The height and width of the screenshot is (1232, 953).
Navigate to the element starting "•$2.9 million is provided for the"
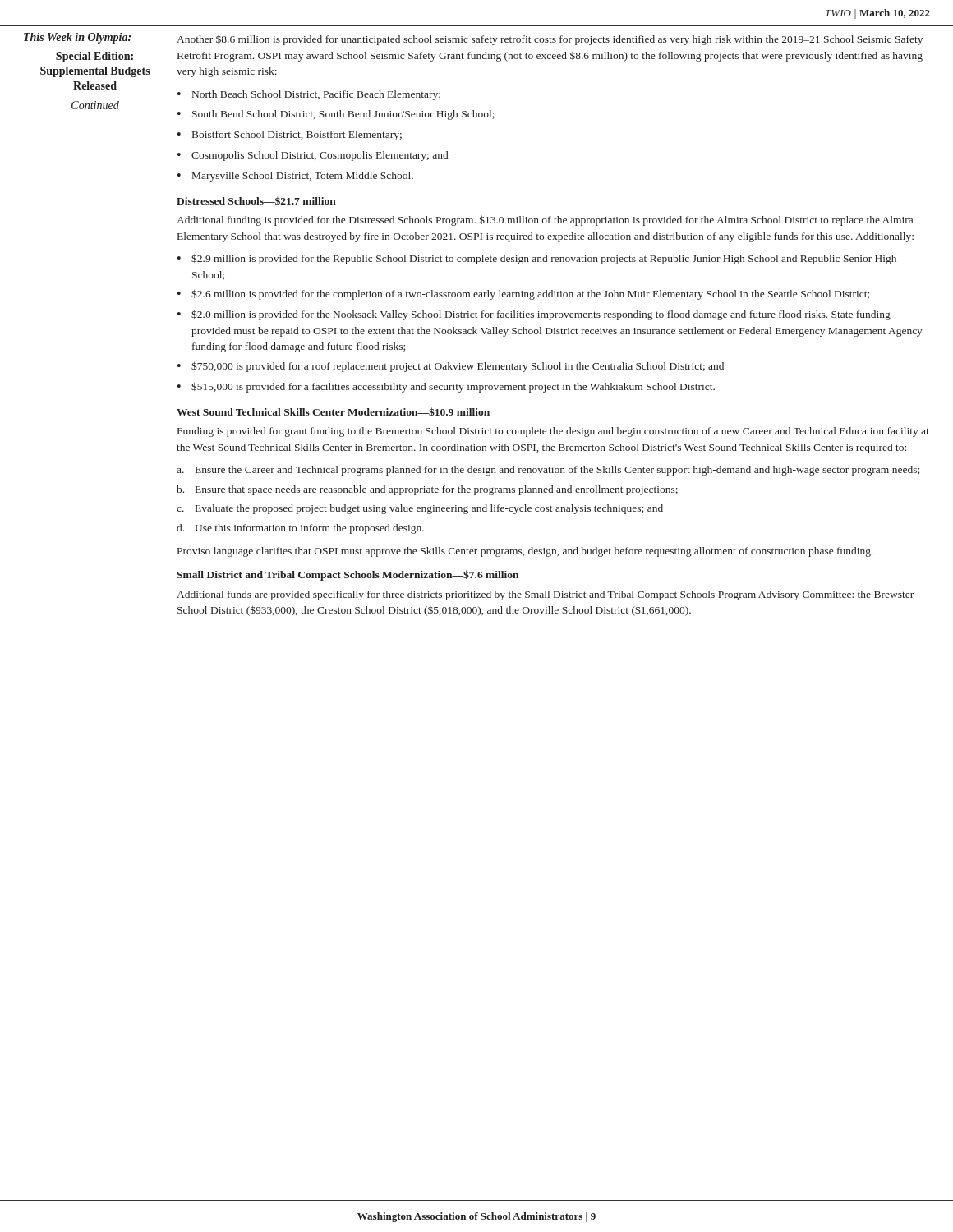pos(553,267)
